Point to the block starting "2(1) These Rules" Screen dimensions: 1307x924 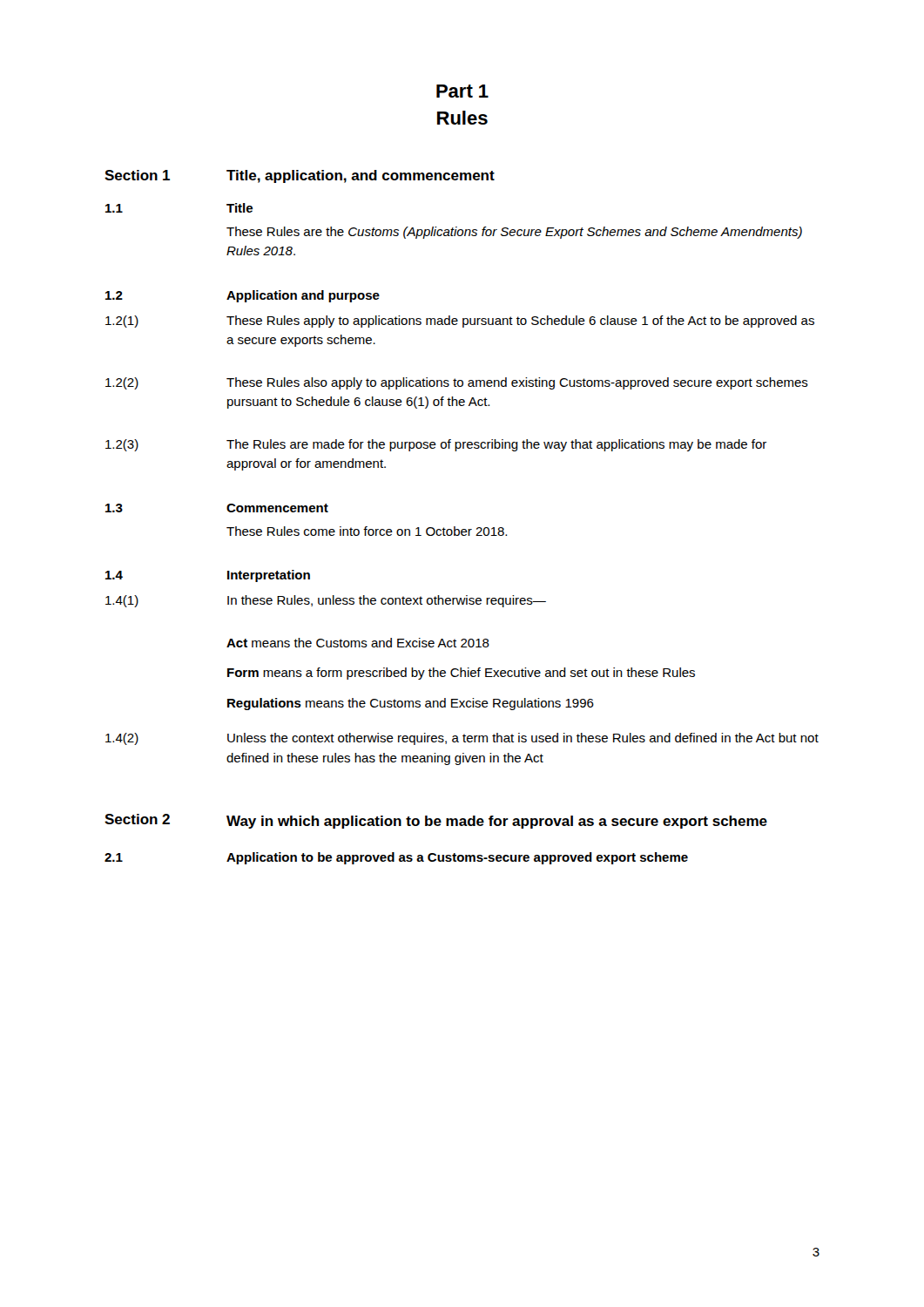(x=462, y=336)
